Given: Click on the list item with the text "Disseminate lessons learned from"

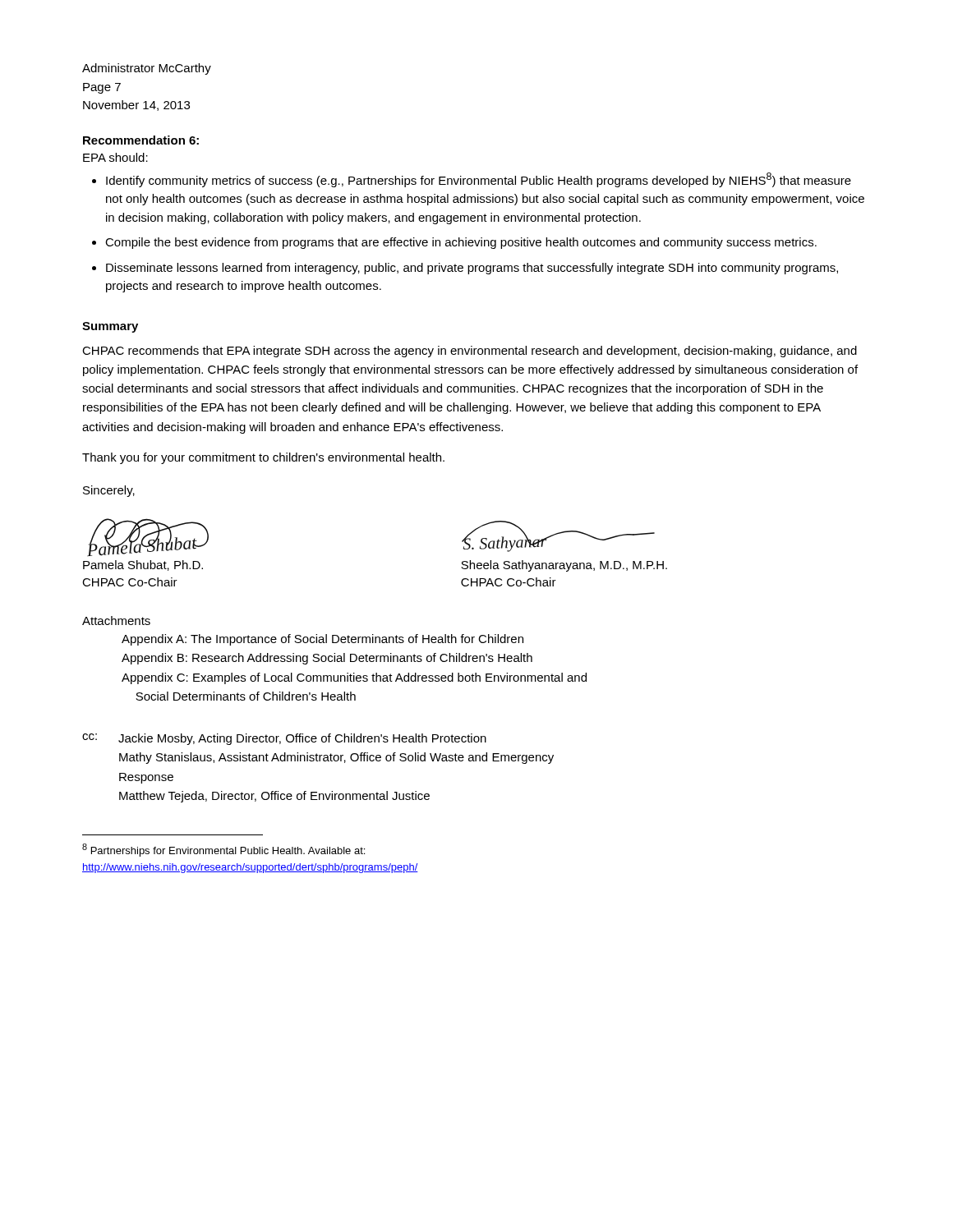Looking at the screenshot, I should pyautogui.click(x=472, y=276).
